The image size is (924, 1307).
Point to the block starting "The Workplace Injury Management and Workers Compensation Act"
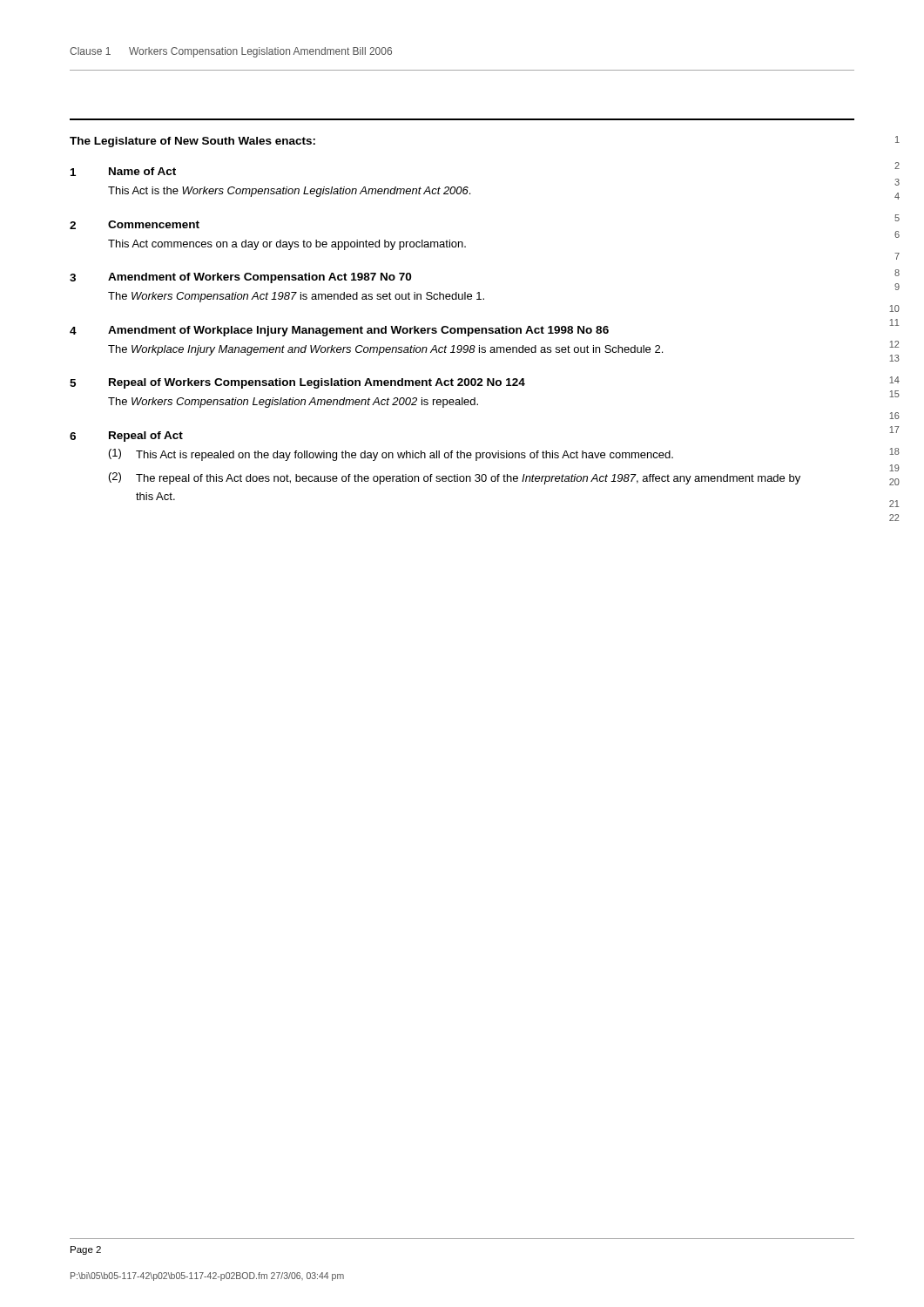386,349
